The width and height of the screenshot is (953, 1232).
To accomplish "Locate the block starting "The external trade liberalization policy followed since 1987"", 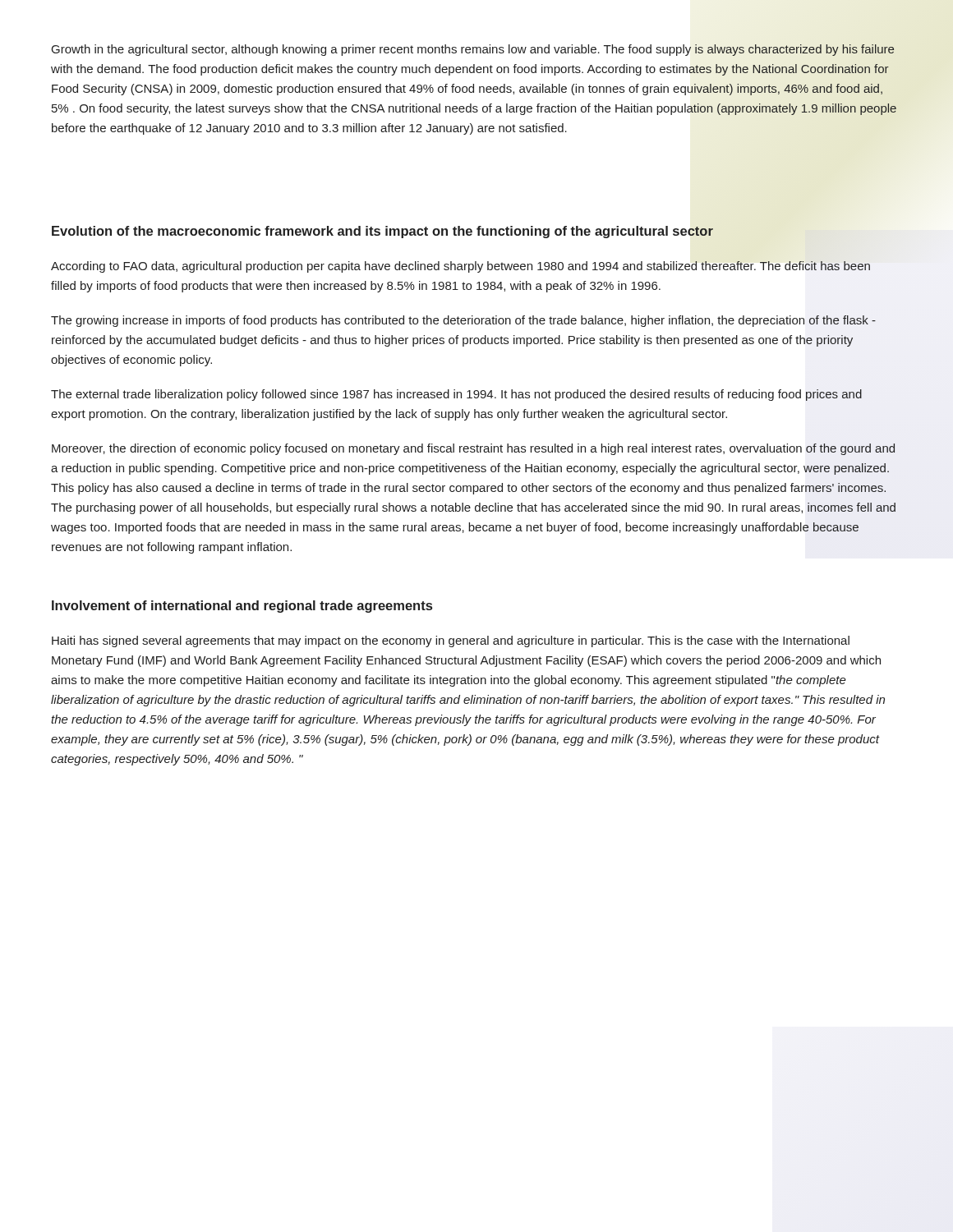I will pos(456,404).
